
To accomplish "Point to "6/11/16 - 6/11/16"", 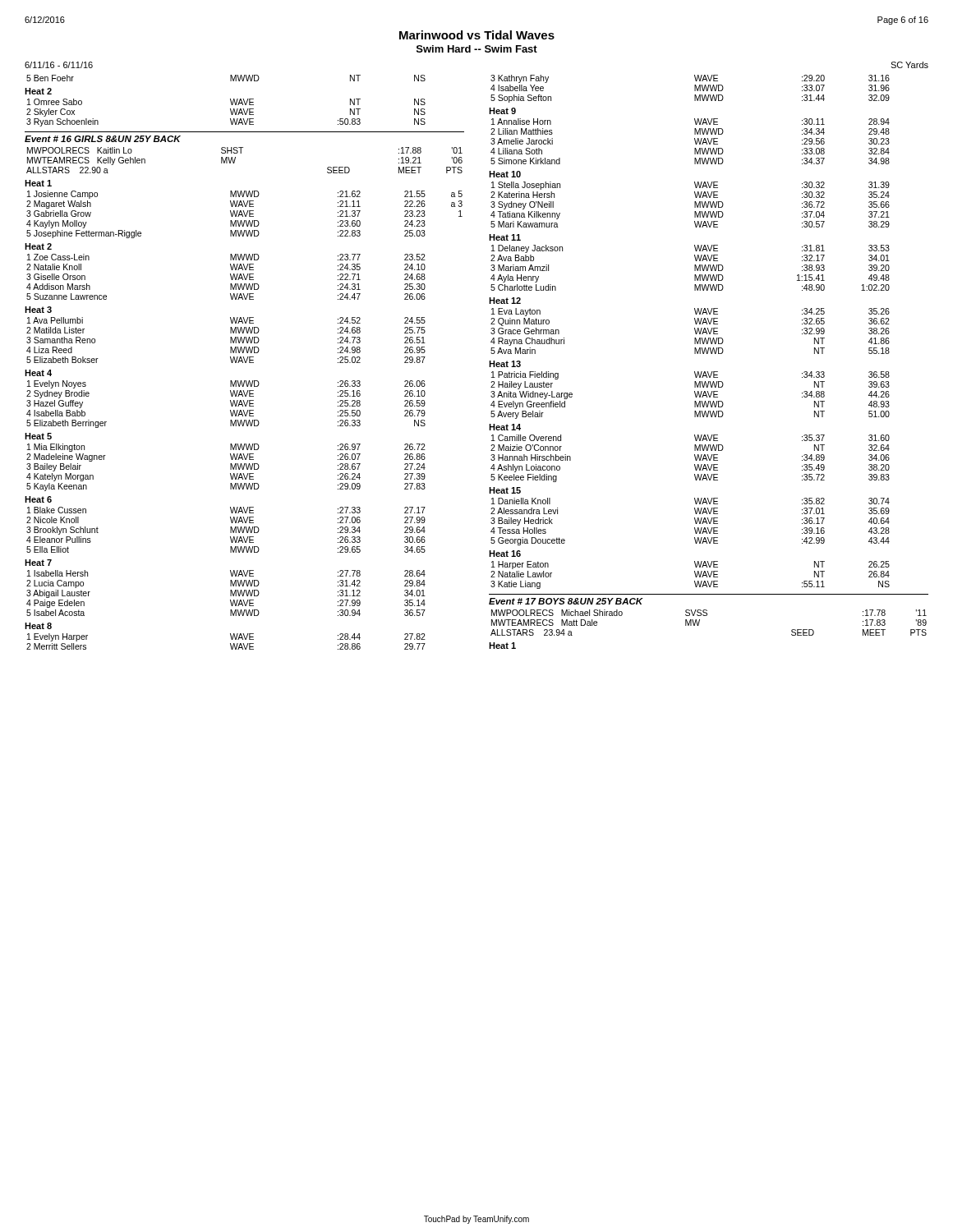I will point(59,65).
